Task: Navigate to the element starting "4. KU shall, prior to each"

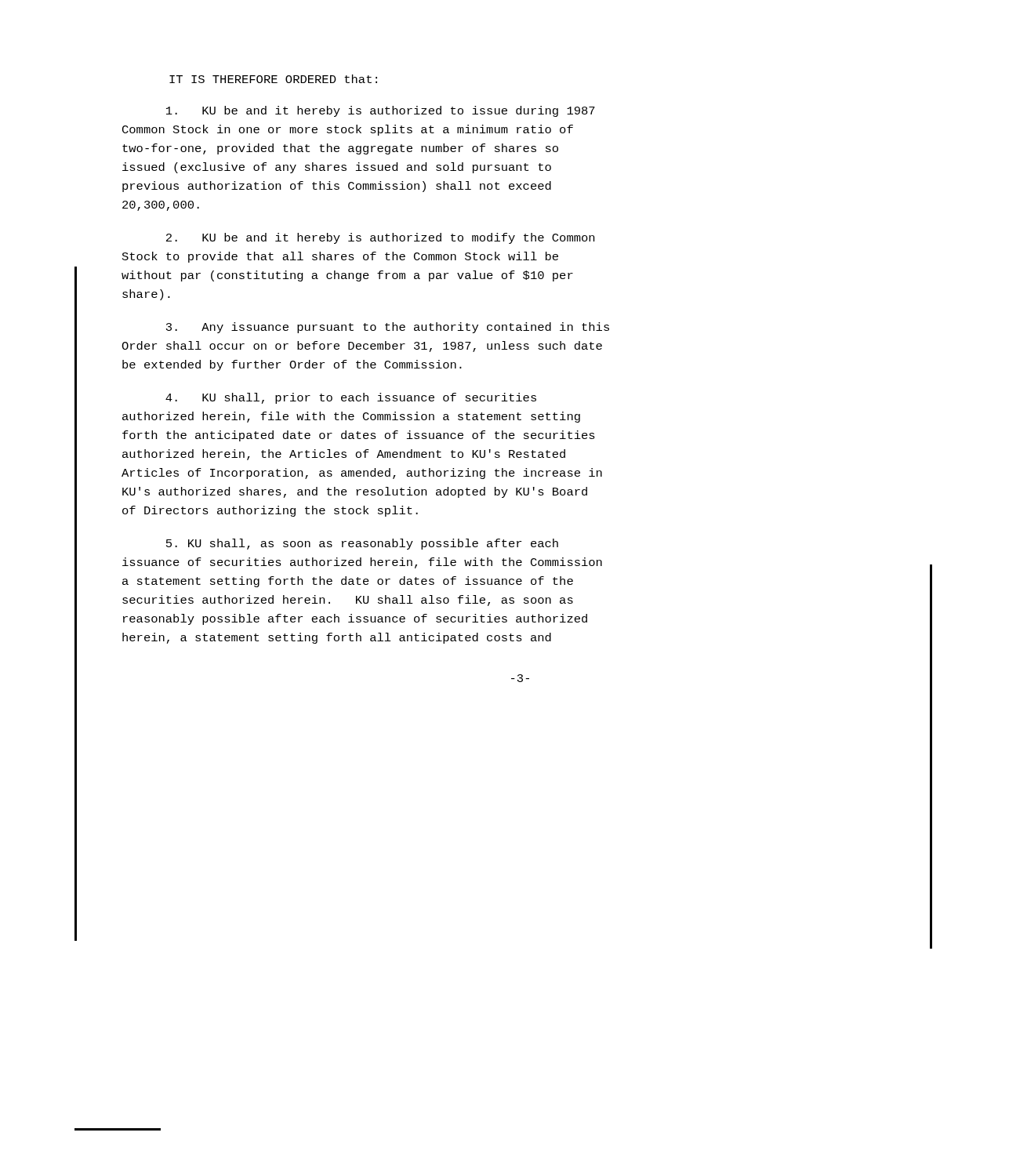Action: point(362,455)
